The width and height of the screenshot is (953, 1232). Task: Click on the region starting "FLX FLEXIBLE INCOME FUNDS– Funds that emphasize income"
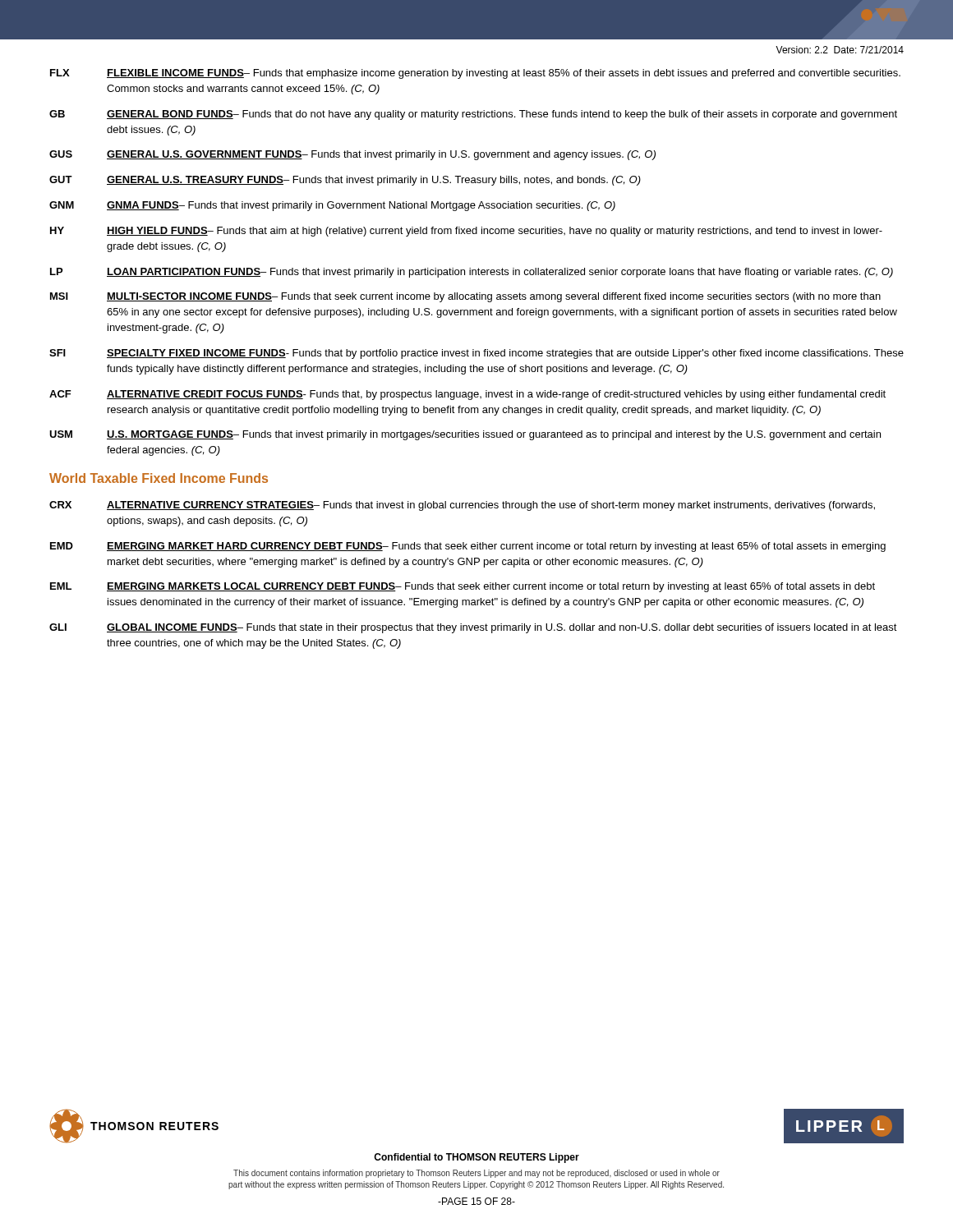(476, 81)
